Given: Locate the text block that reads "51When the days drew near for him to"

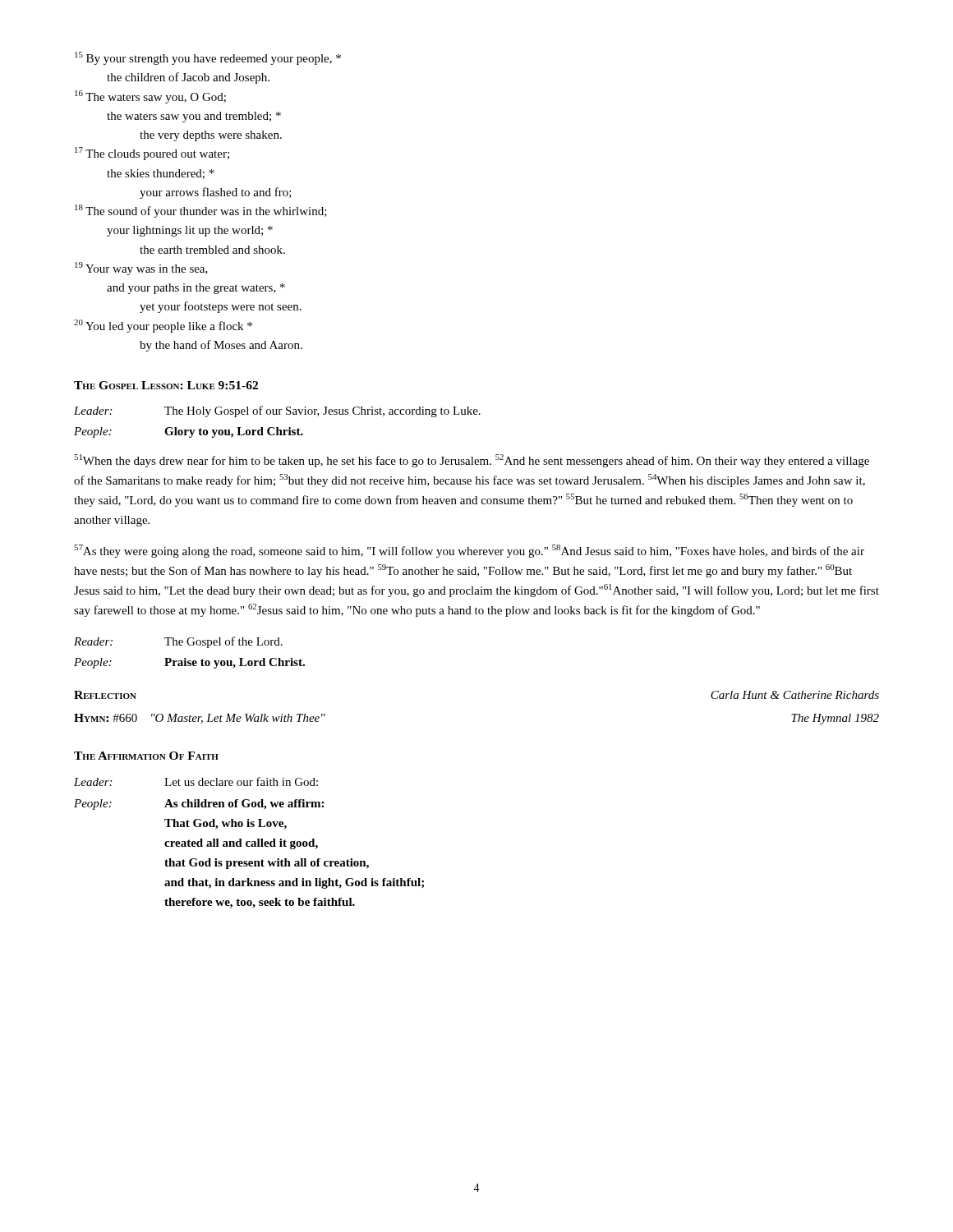Looking at the screenshot, I should [472, 489].
